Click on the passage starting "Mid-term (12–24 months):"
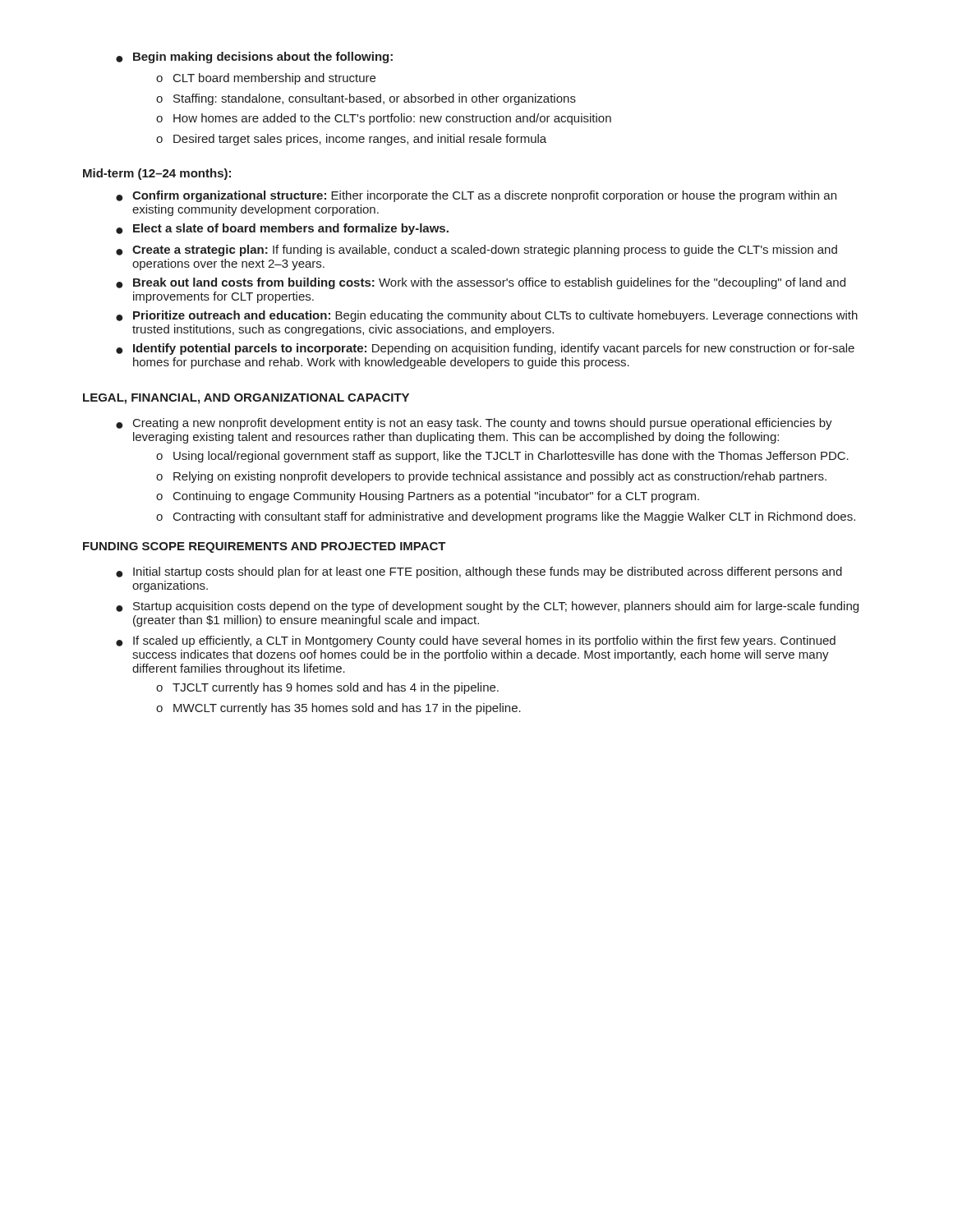This screenshot has width=953, height=1232. click(x=157, y=173)
